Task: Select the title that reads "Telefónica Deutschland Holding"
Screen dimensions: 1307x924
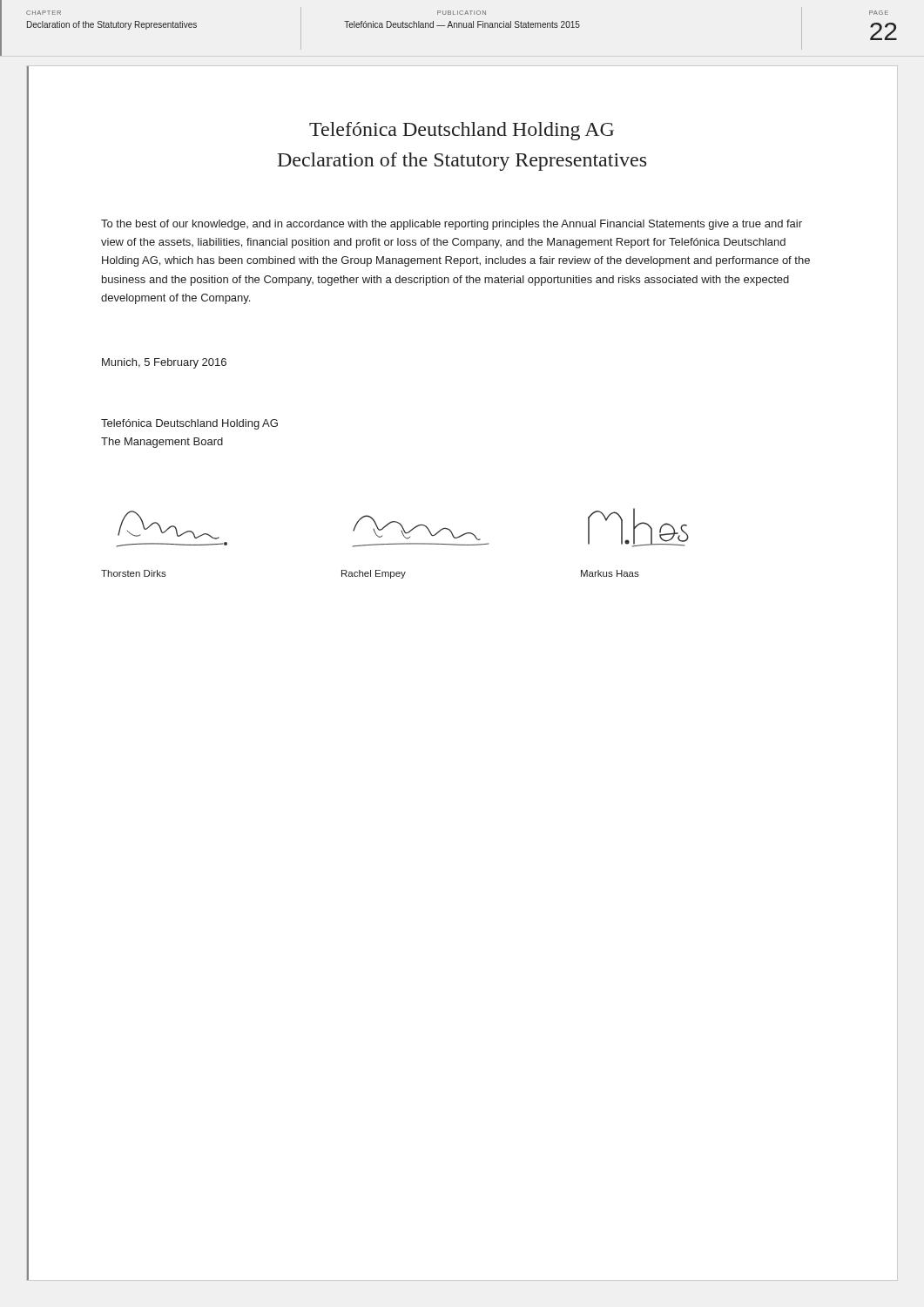Action: point(462,144)
